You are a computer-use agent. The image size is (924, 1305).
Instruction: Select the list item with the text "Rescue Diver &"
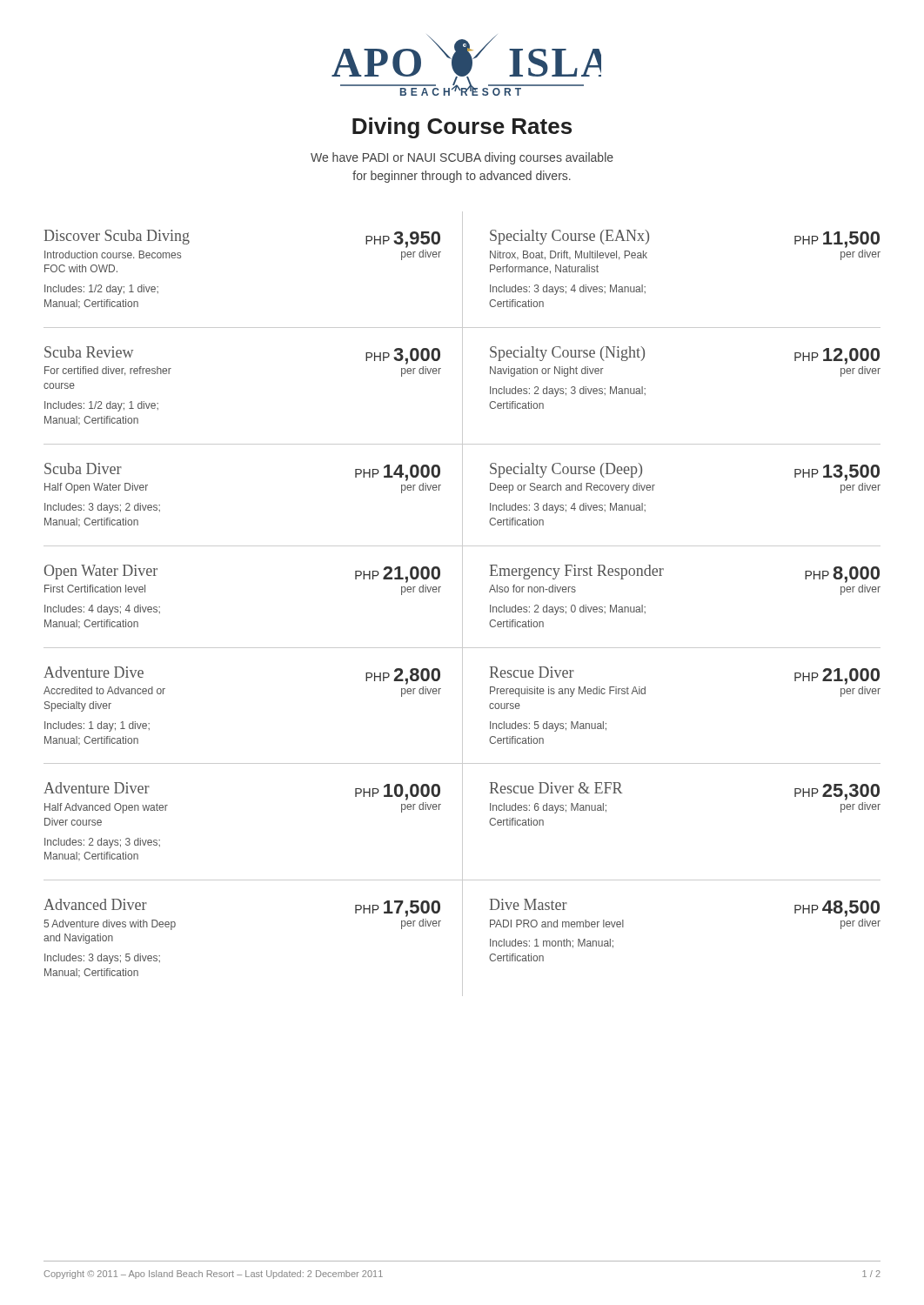tap(559, 791)
